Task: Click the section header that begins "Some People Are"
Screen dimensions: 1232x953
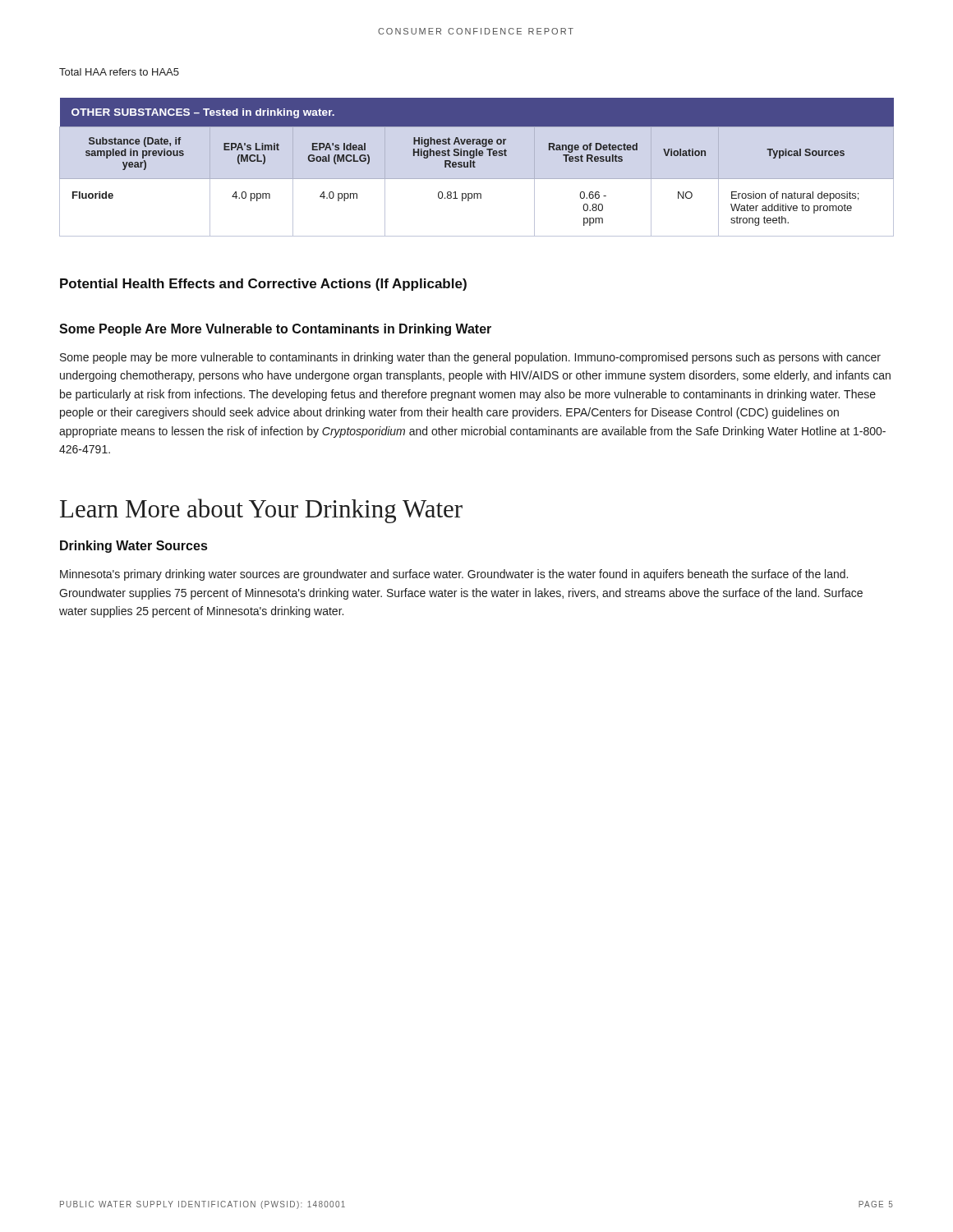Action: 275,329
